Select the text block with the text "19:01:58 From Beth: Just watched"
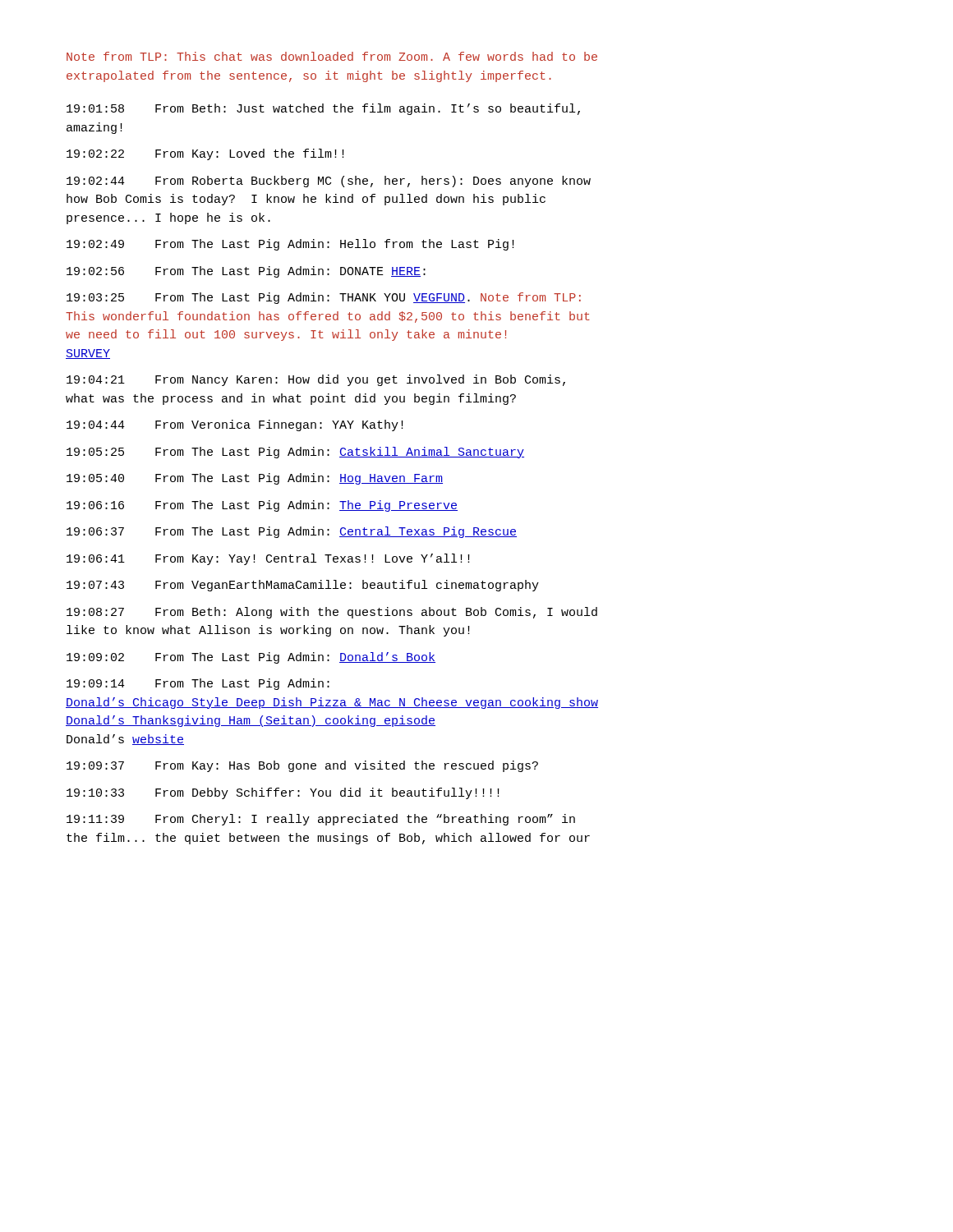The image size is (953, 1232). click(325, 119)
